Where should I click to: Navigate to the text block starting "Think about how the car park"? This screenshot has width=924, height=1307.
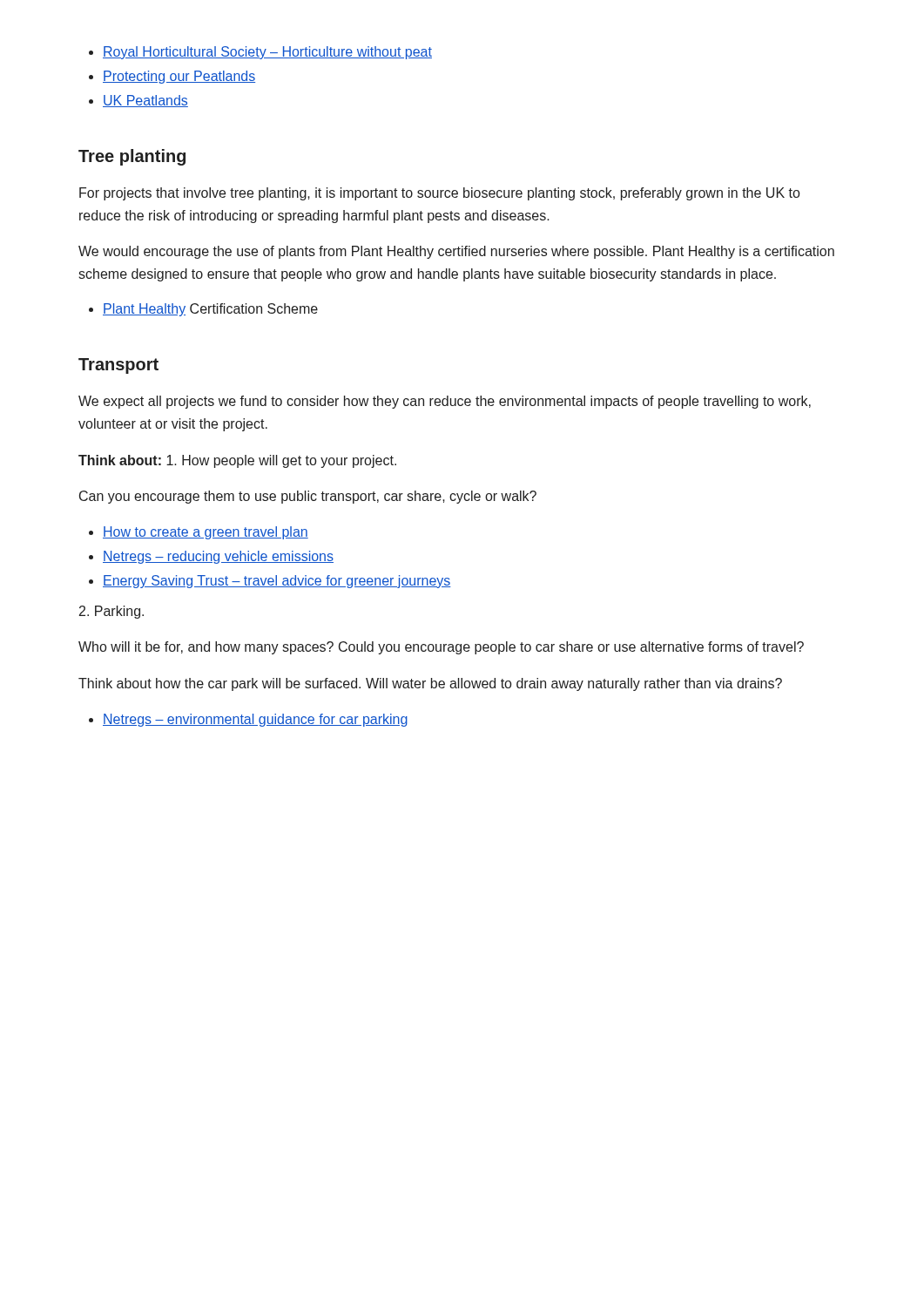430,683
